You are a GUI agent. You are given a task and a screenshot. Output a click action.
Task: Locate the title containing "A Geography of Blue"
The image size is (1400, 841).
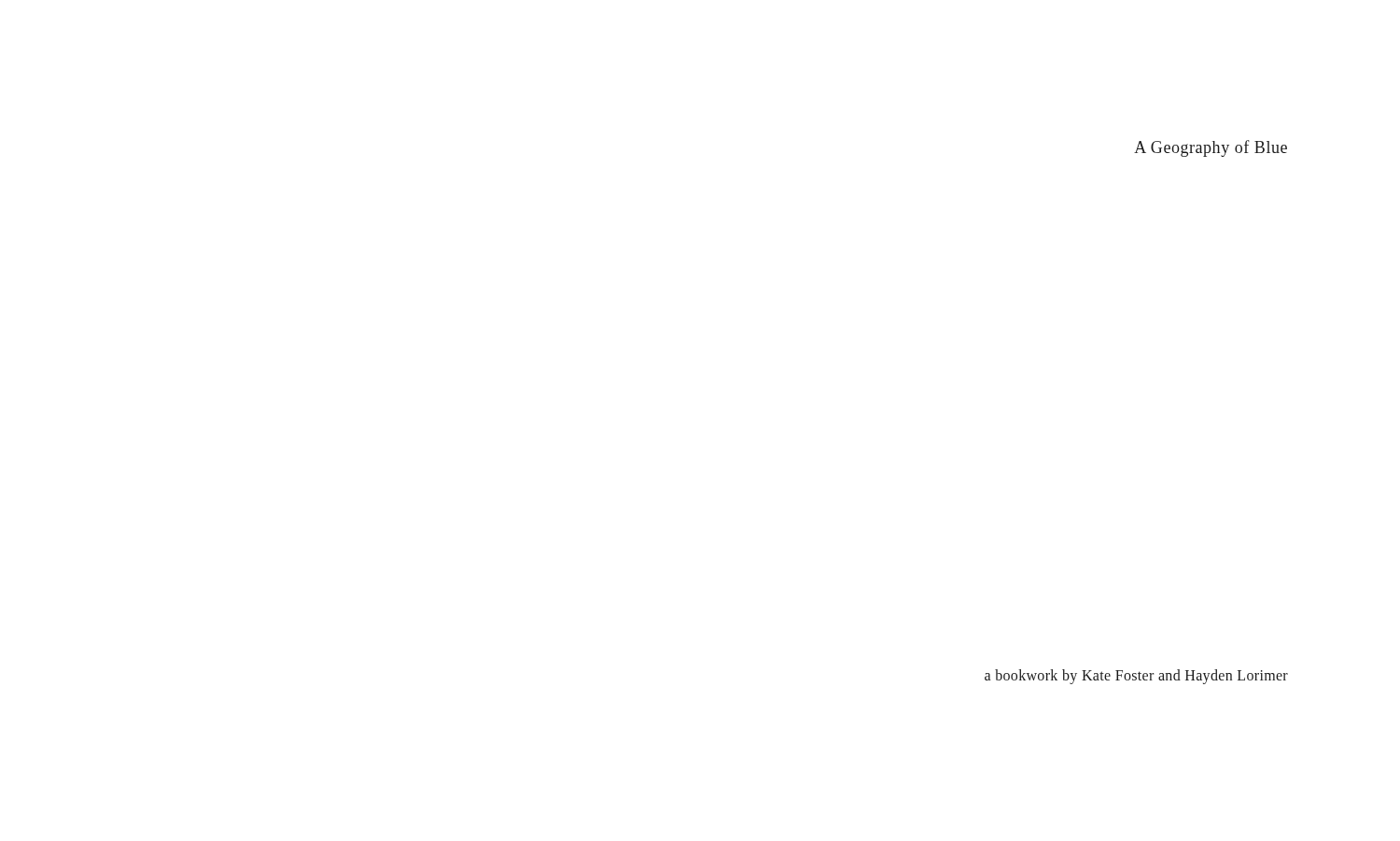[x=1211, y=148]
